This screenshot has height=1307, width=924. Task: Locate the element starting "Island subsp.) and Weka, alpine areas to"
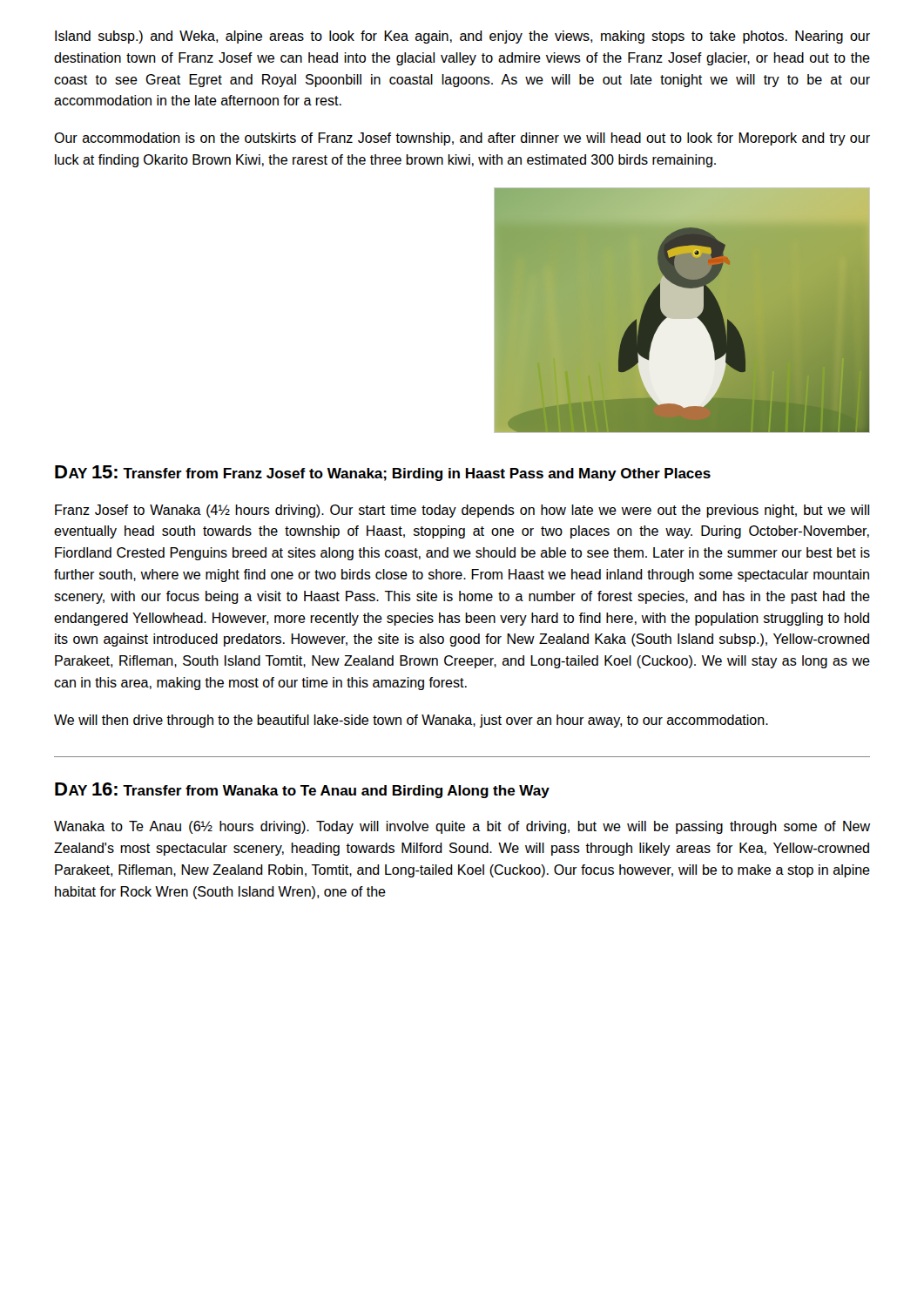[x=462, y=69]
